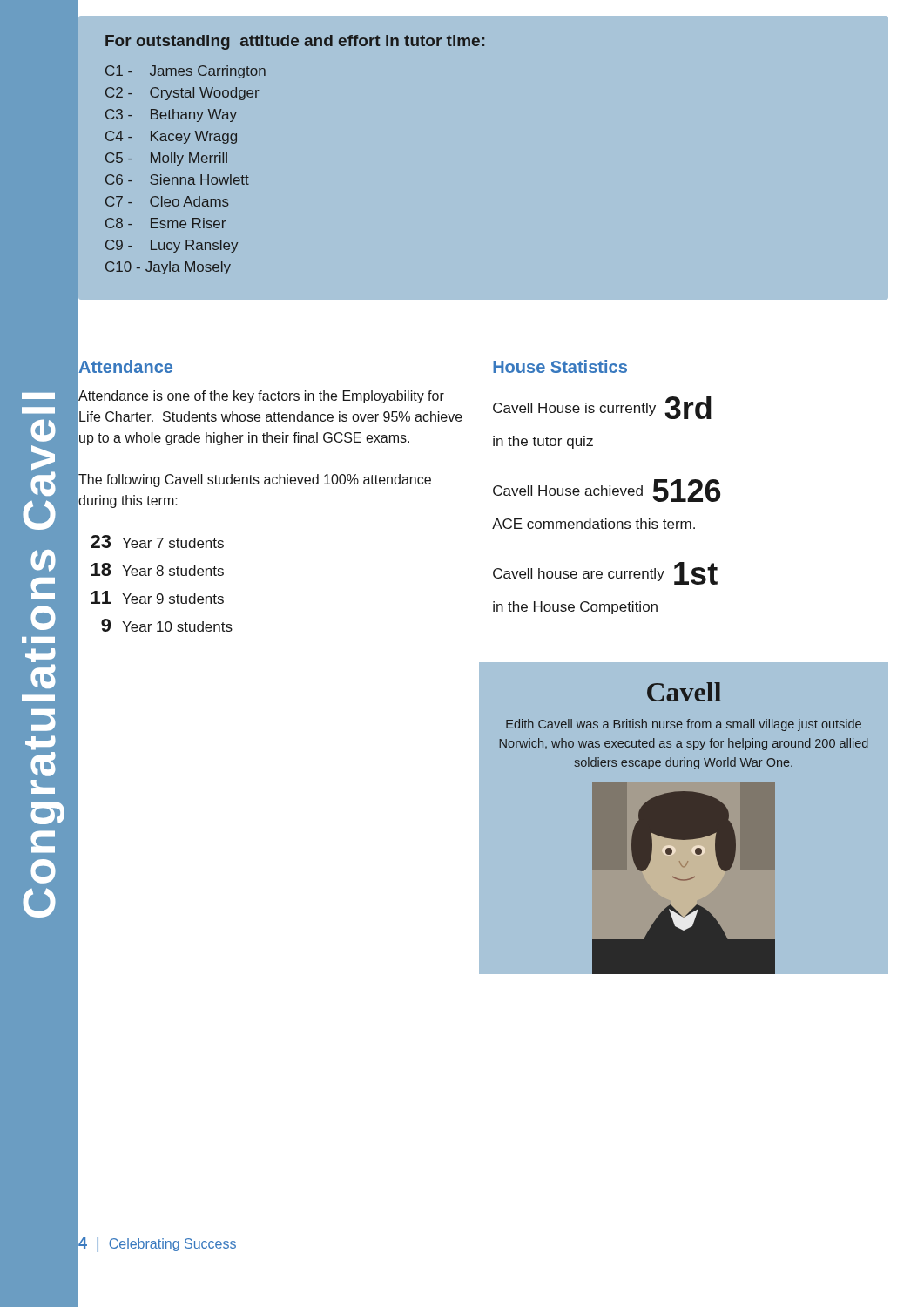
Task: Select the text block starting "Cavell House is currently 3rdin the tutor quiz"
Action: pos(603,420)
